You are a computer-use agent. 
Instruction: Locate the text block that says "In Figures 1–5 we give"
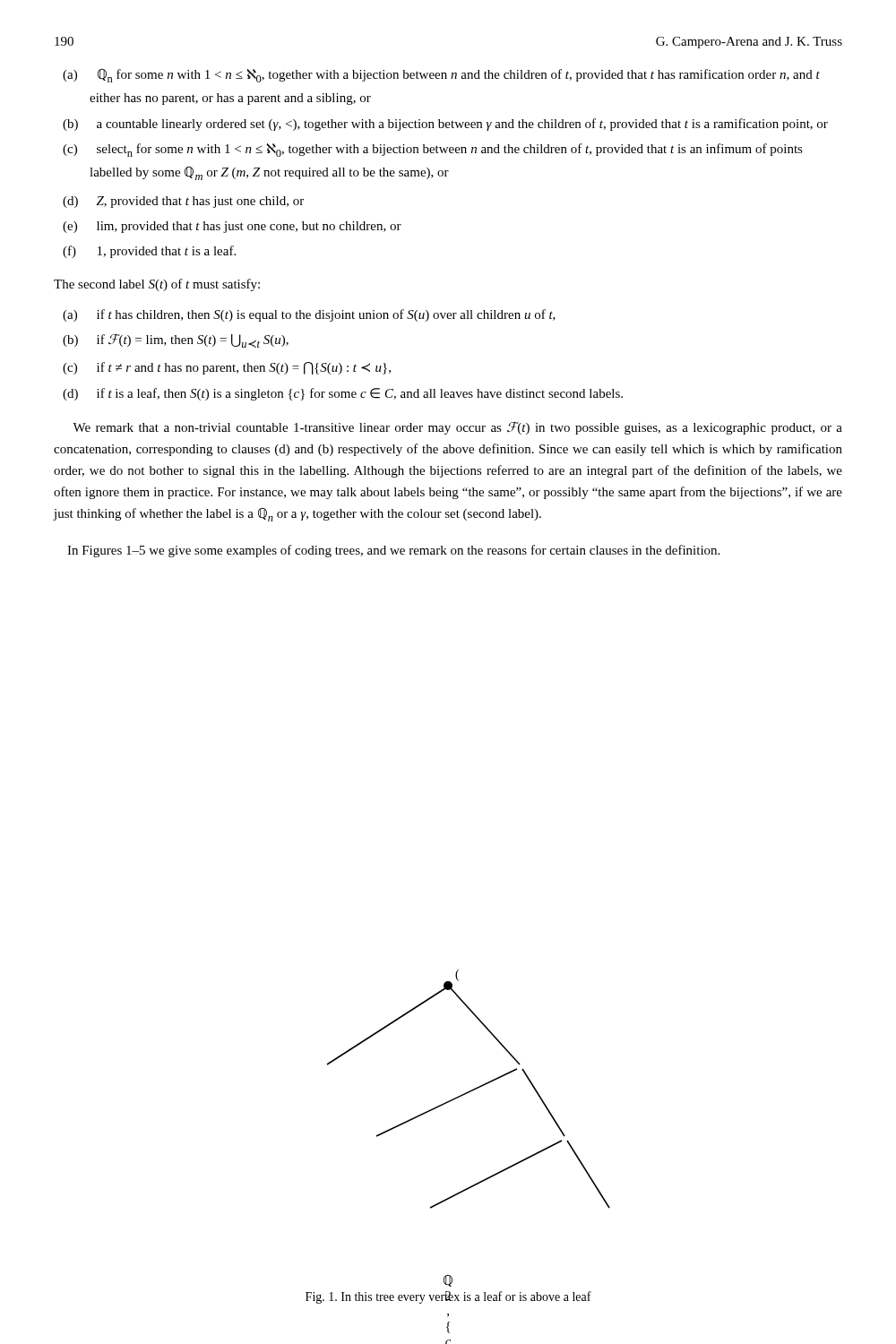387,550
